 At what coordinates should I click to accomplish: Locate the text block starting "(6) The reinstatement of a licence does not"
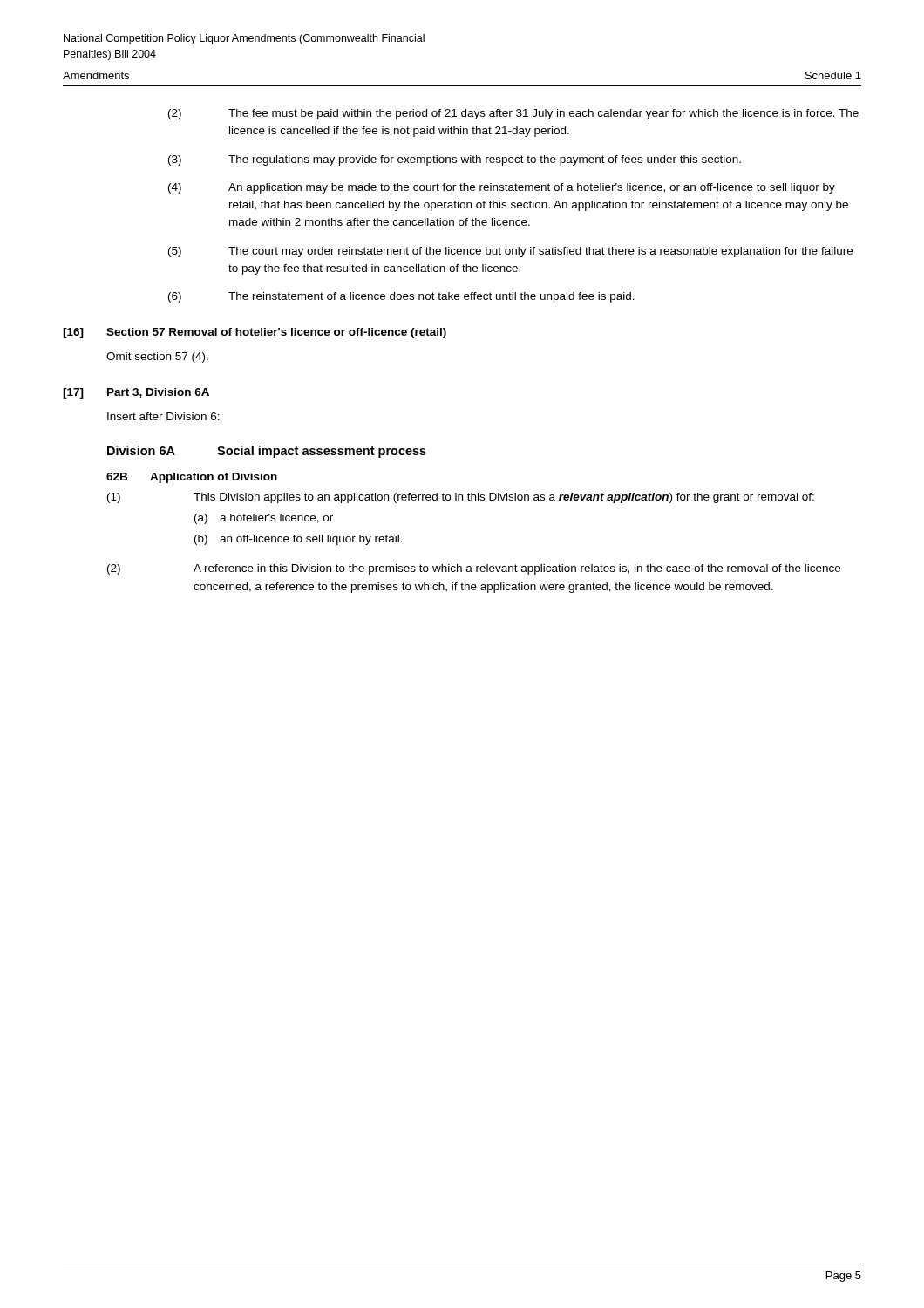462,297
